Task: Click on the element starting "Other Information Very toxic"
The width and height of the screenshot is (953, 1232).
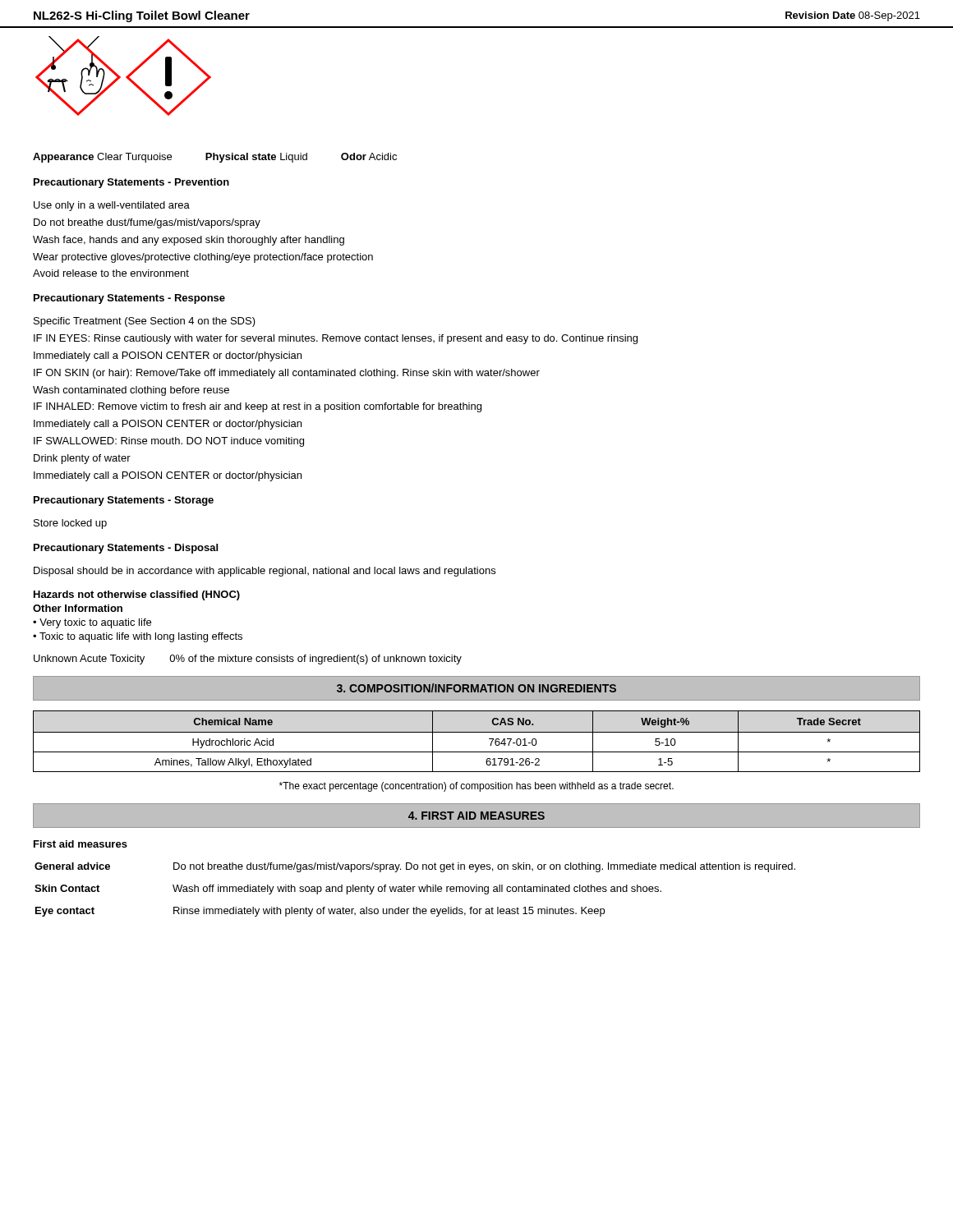Action: tap(78, 608)
